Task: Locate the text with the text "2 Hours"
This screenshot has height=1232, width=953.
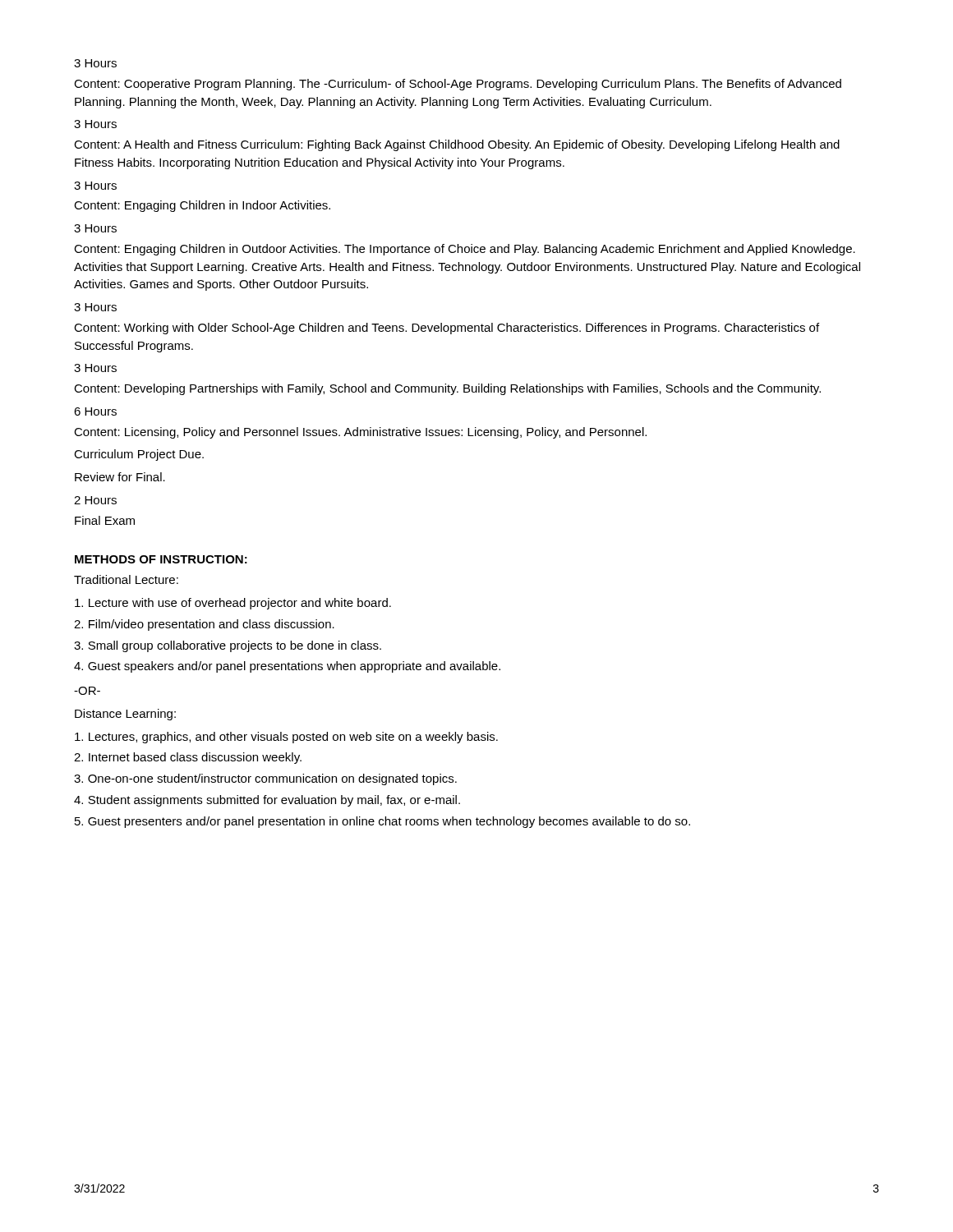Action: [x=96, y=500]
